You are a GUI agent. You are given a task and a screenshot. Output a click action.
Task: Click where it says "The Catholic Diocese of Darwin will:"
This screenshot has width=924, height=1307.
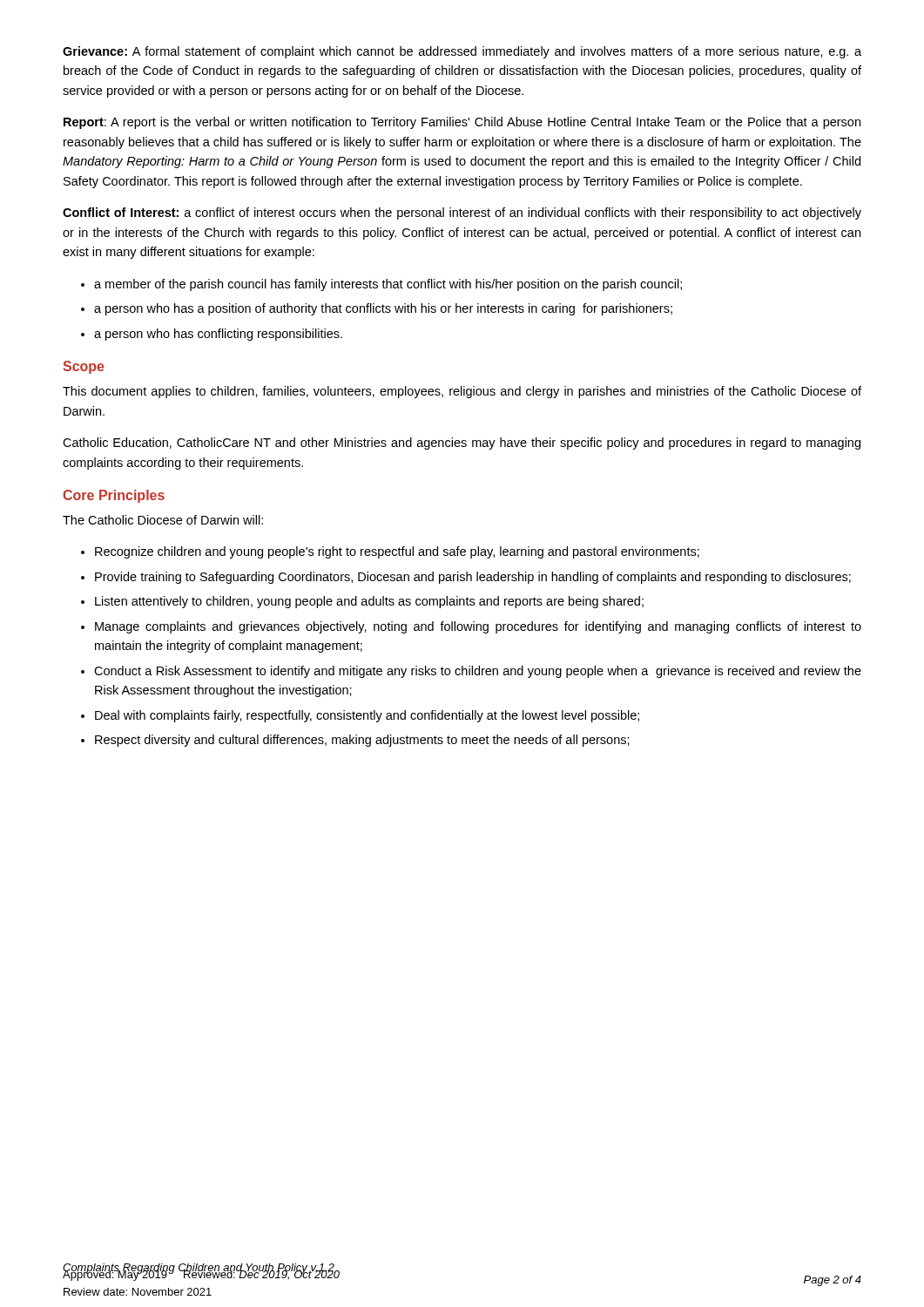[x=163, y=520]
